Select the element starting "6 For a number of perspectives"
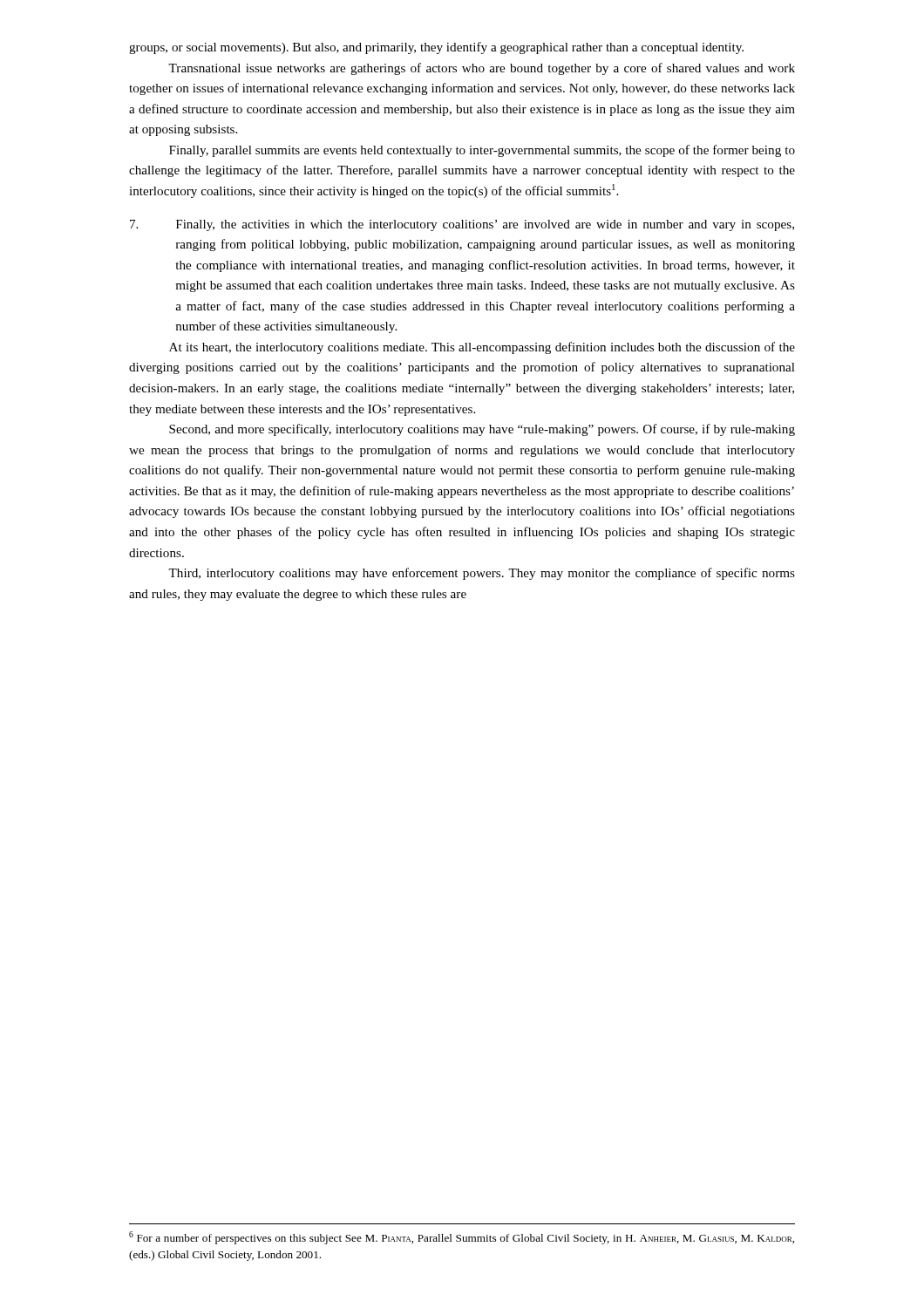 tap(462, 1245)
